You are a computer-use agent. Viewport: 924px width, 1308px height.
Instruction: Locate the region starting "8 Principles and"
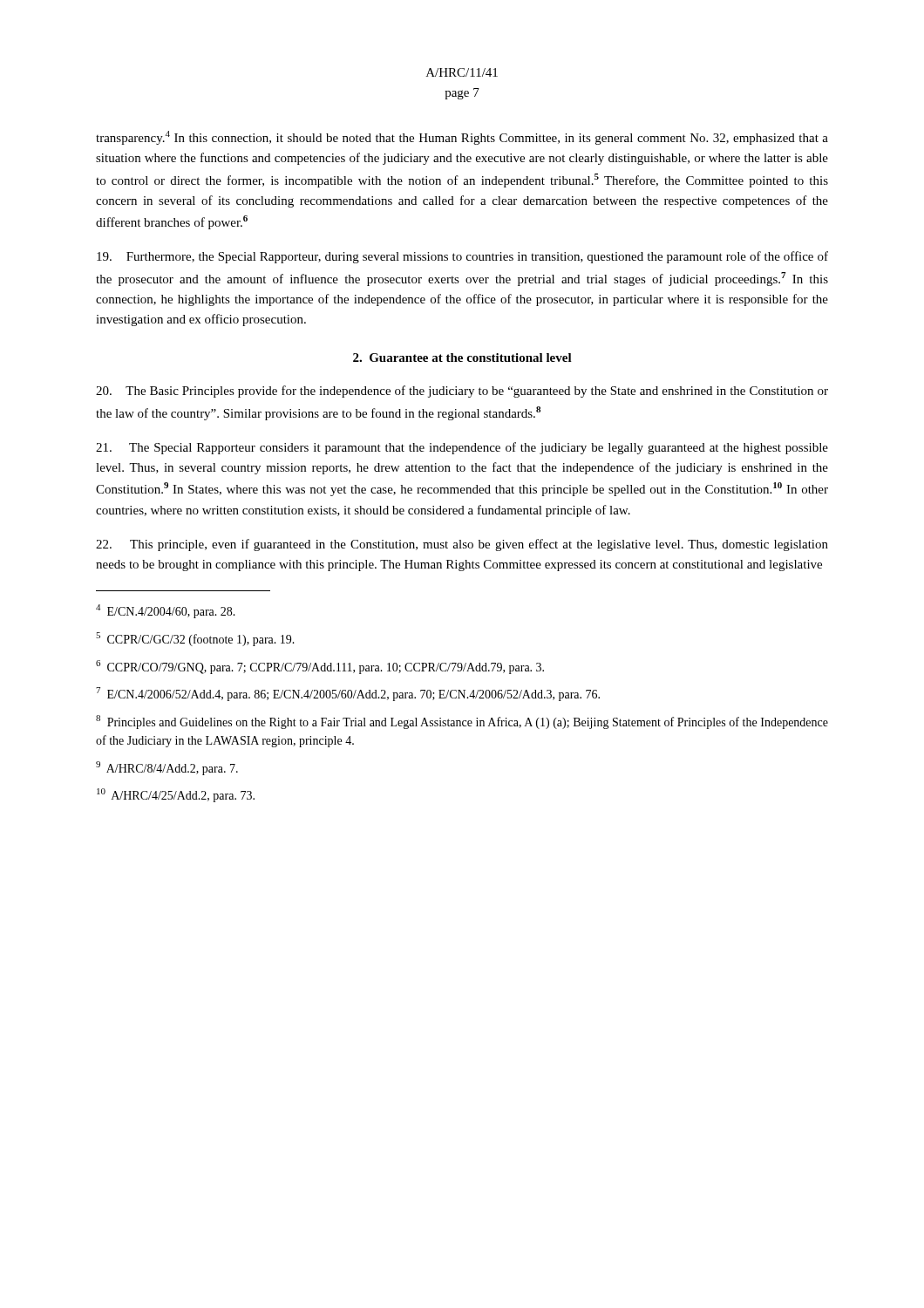[462, 730]
